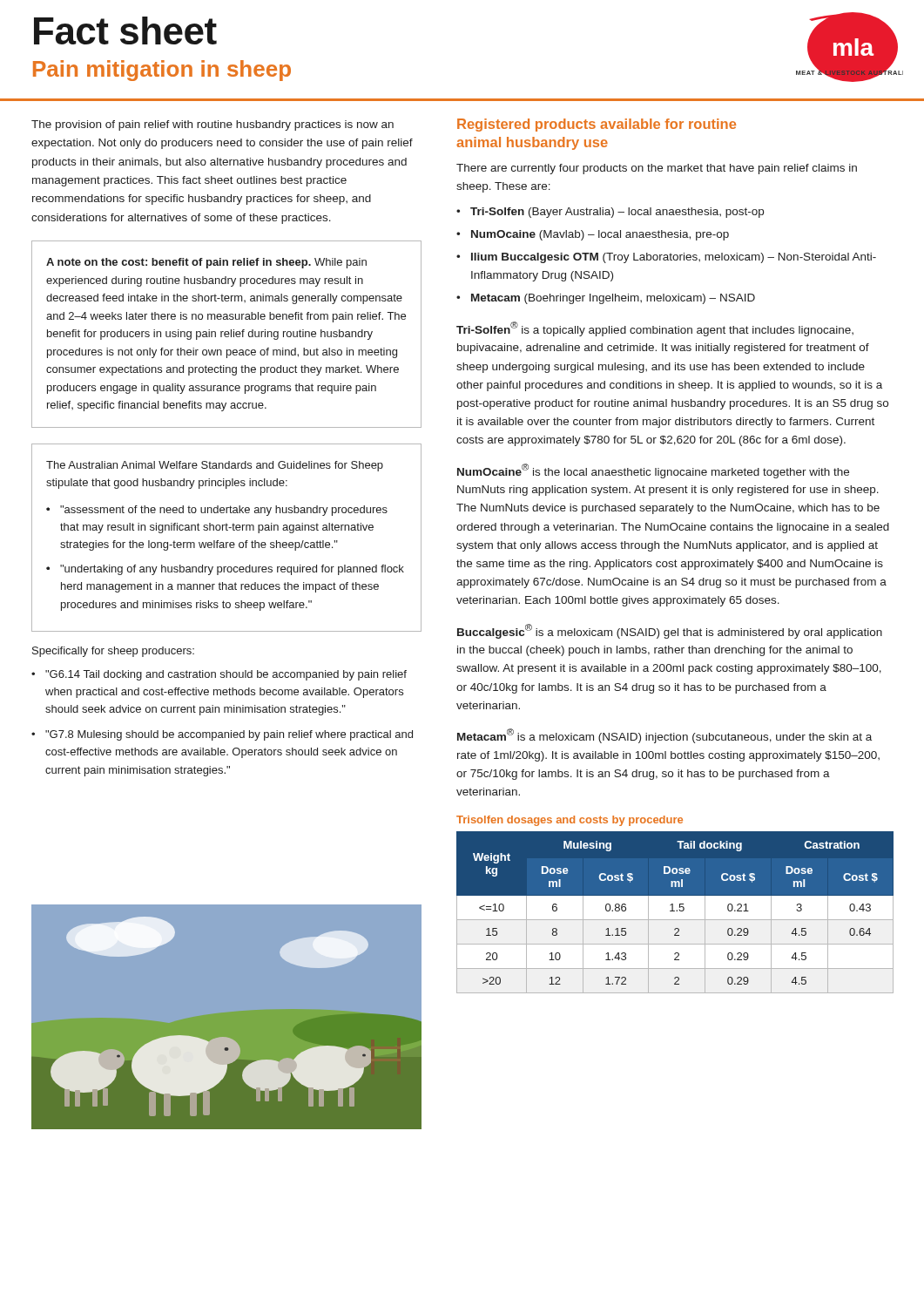The height and width of the screenshot is (1307, 924).
Task: Select the title that reads "Fact sheet"
Action: click(x=124, y=31)
